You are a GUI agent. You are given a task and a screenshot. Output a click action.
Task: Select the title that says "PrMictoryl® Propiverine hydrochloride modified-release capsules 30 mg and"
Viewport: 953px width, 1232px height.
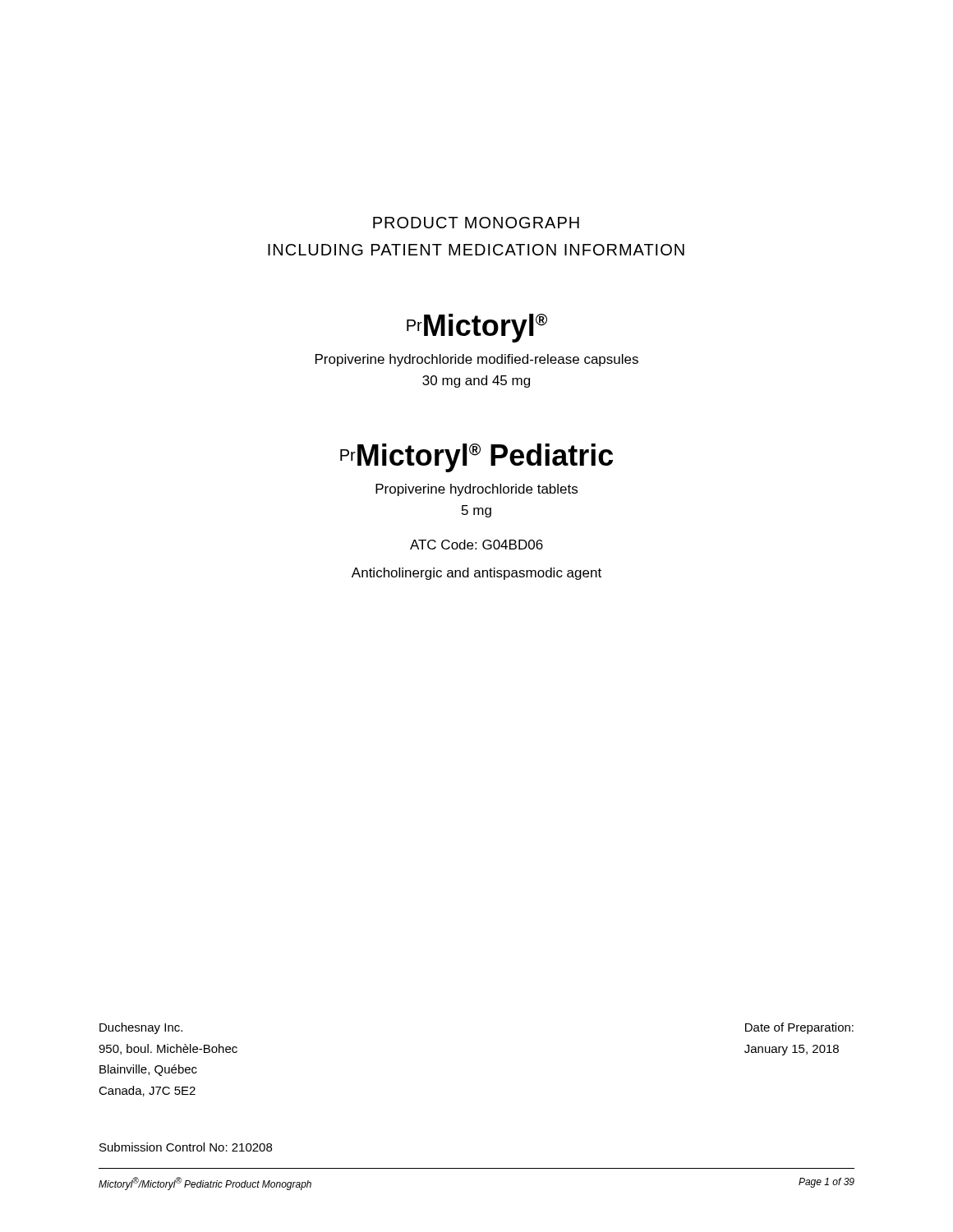pyautogui.click(x=476, y=349)
